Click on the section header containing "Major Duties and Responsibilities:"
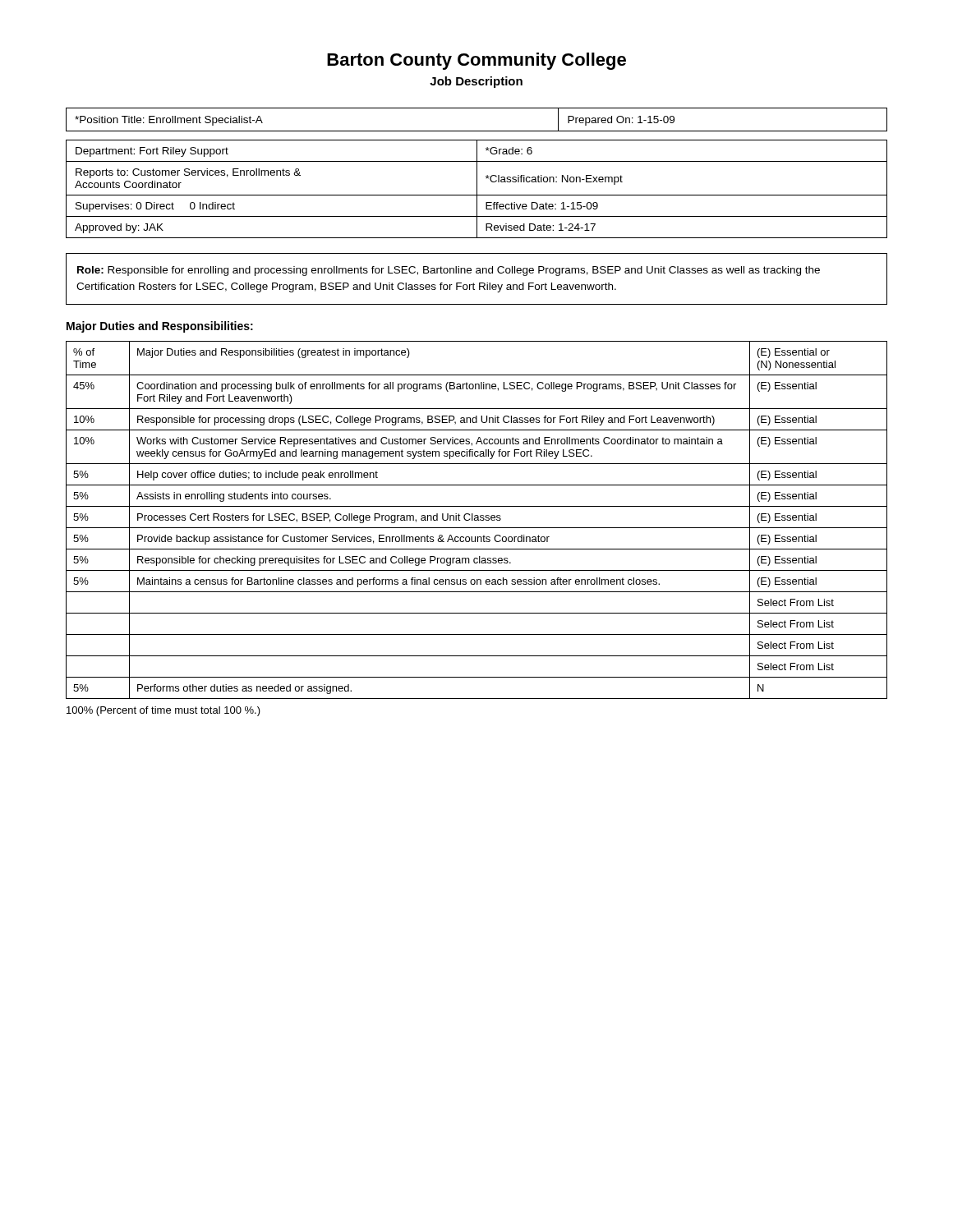This screenshot has width=953, height=1232. click(160, 326)
